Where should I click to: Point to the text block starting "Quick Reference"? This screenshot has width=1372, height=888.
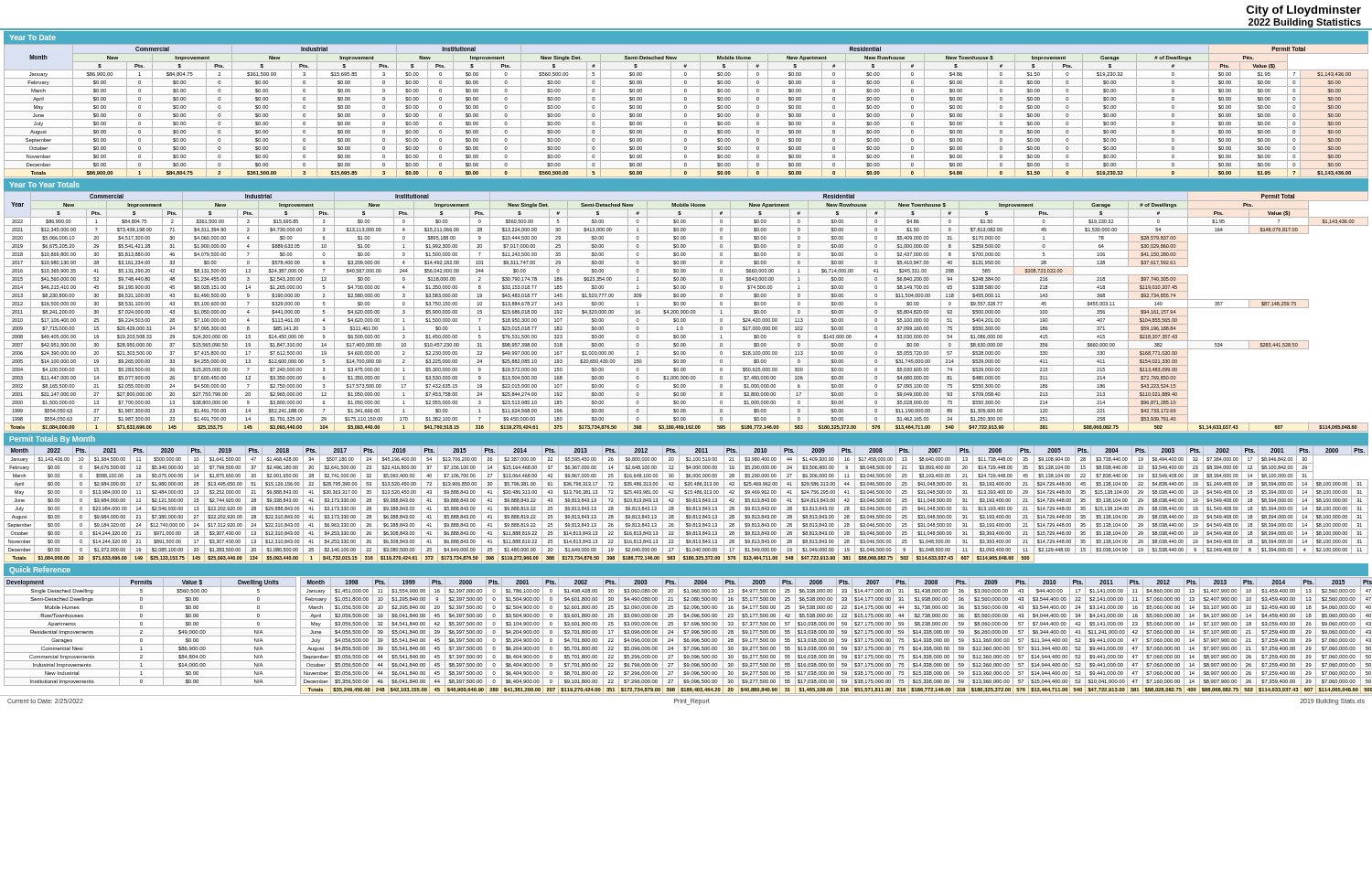[40, 570]
